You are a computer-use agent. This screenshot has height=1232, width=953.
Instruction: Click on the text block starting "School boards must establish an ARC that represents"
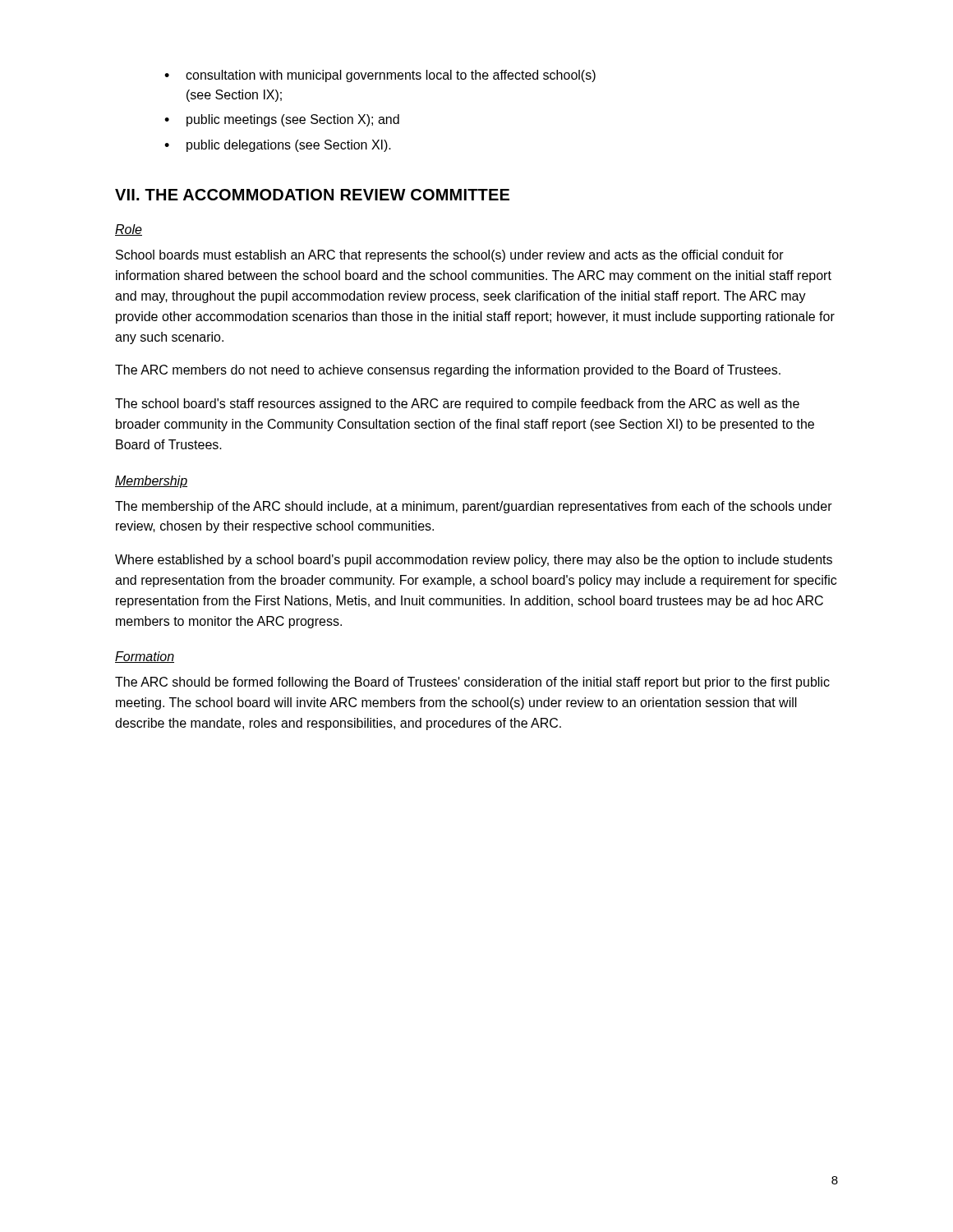tap(475, 296)
